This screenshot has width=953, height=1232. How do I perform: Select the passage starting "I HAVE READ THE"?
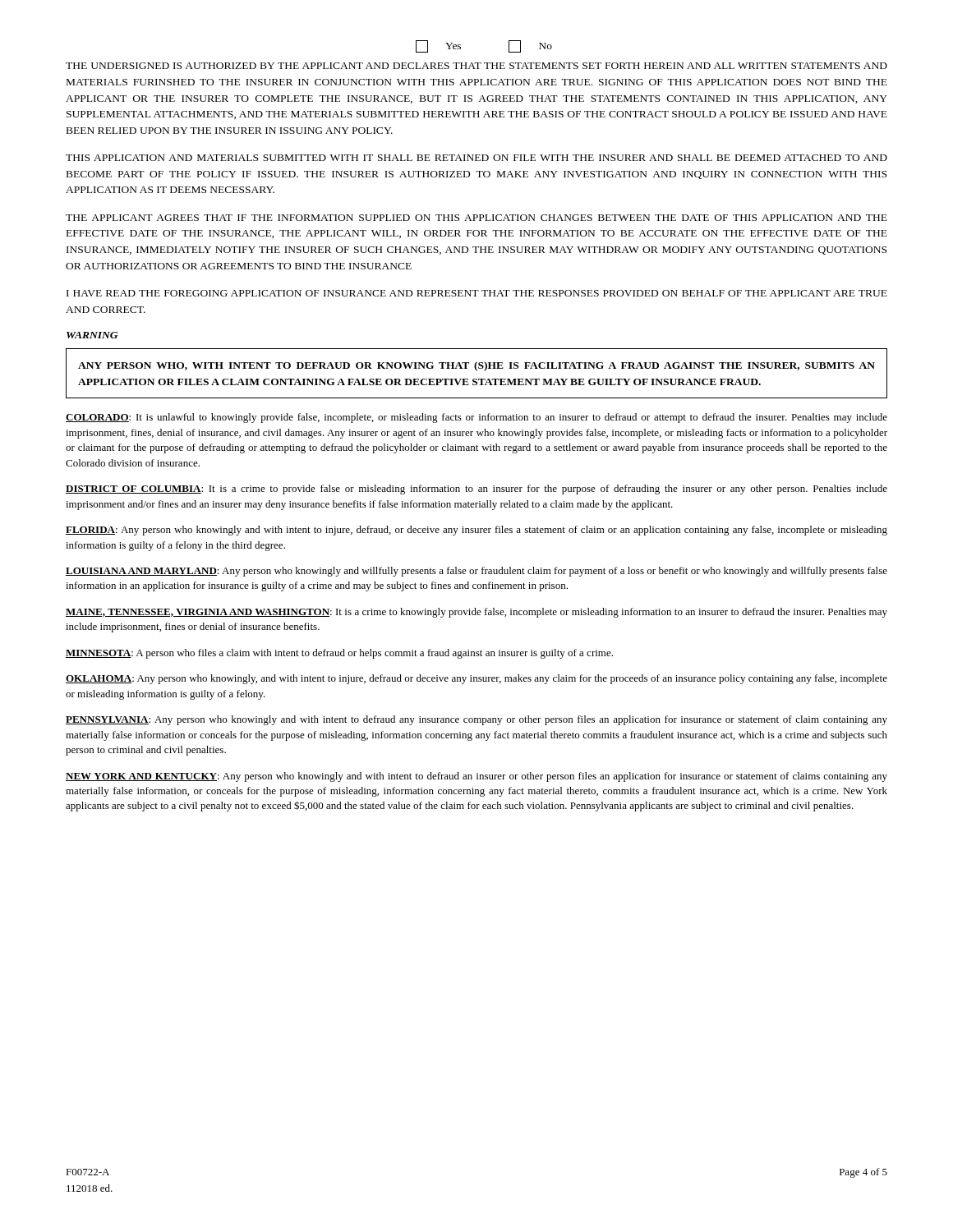[x=476, y=301]
